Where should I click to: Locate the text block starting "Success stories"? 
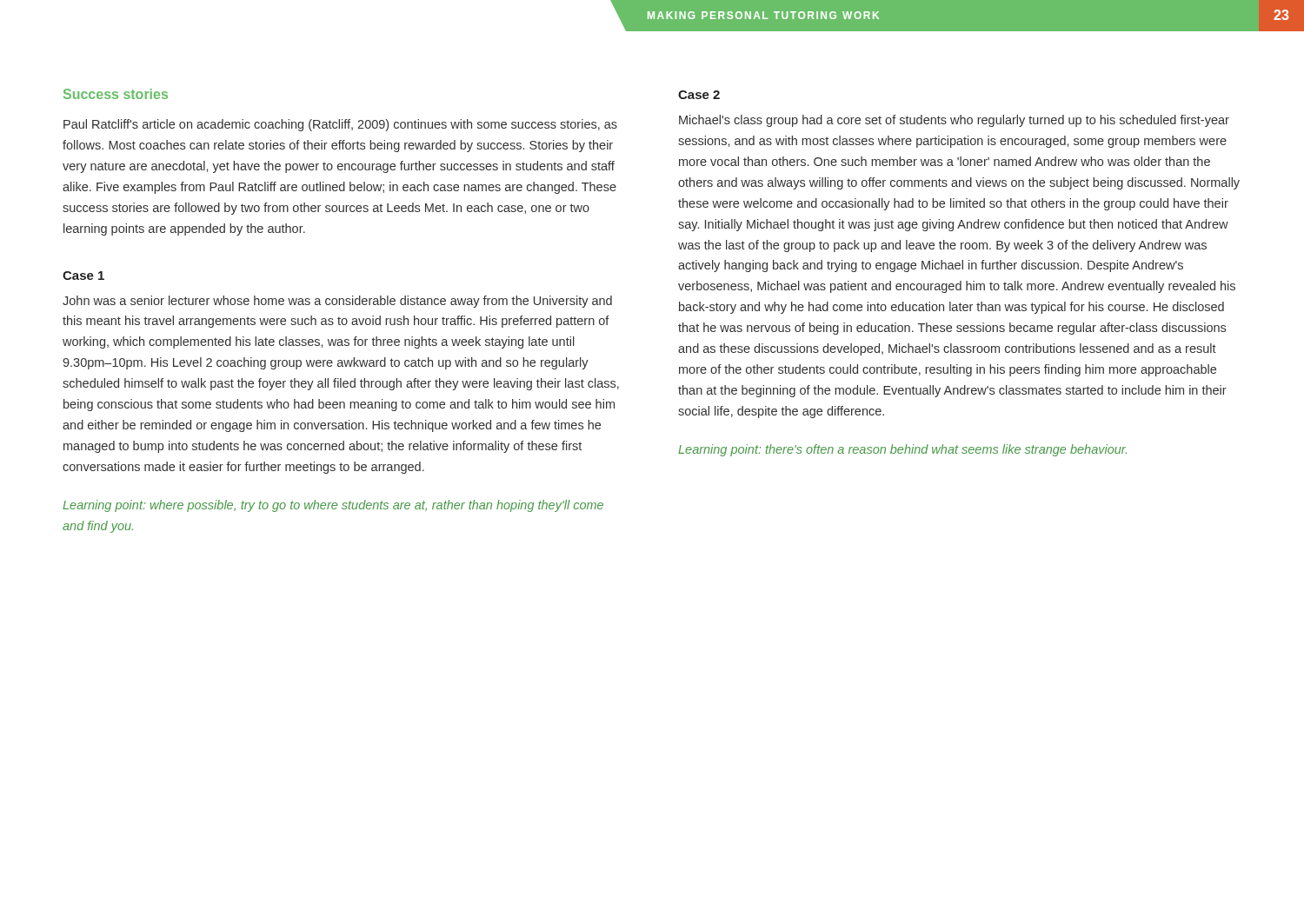point(116,94)
